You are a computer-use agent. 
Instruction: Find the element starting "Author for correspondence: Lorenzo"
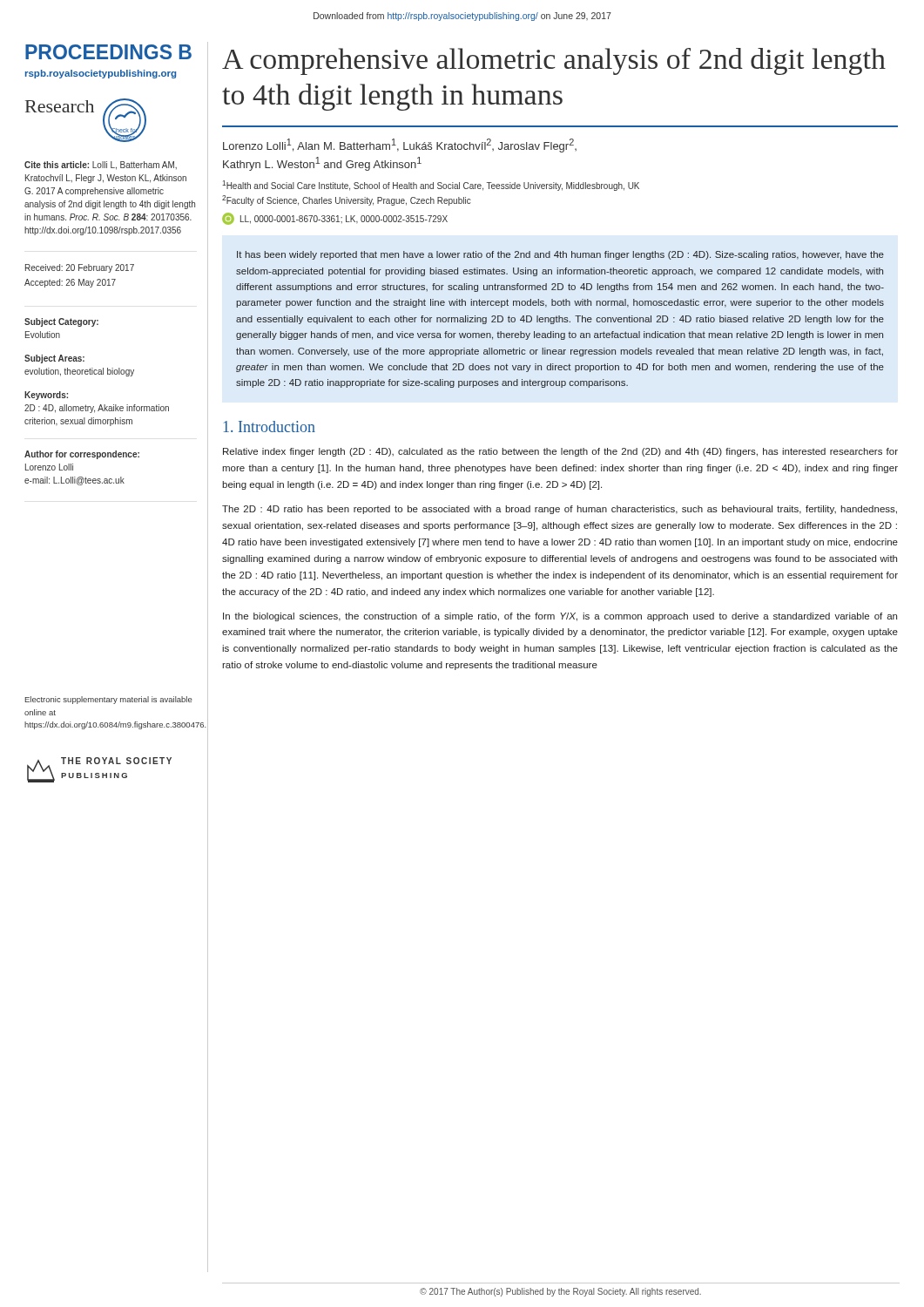pos(111,467)
